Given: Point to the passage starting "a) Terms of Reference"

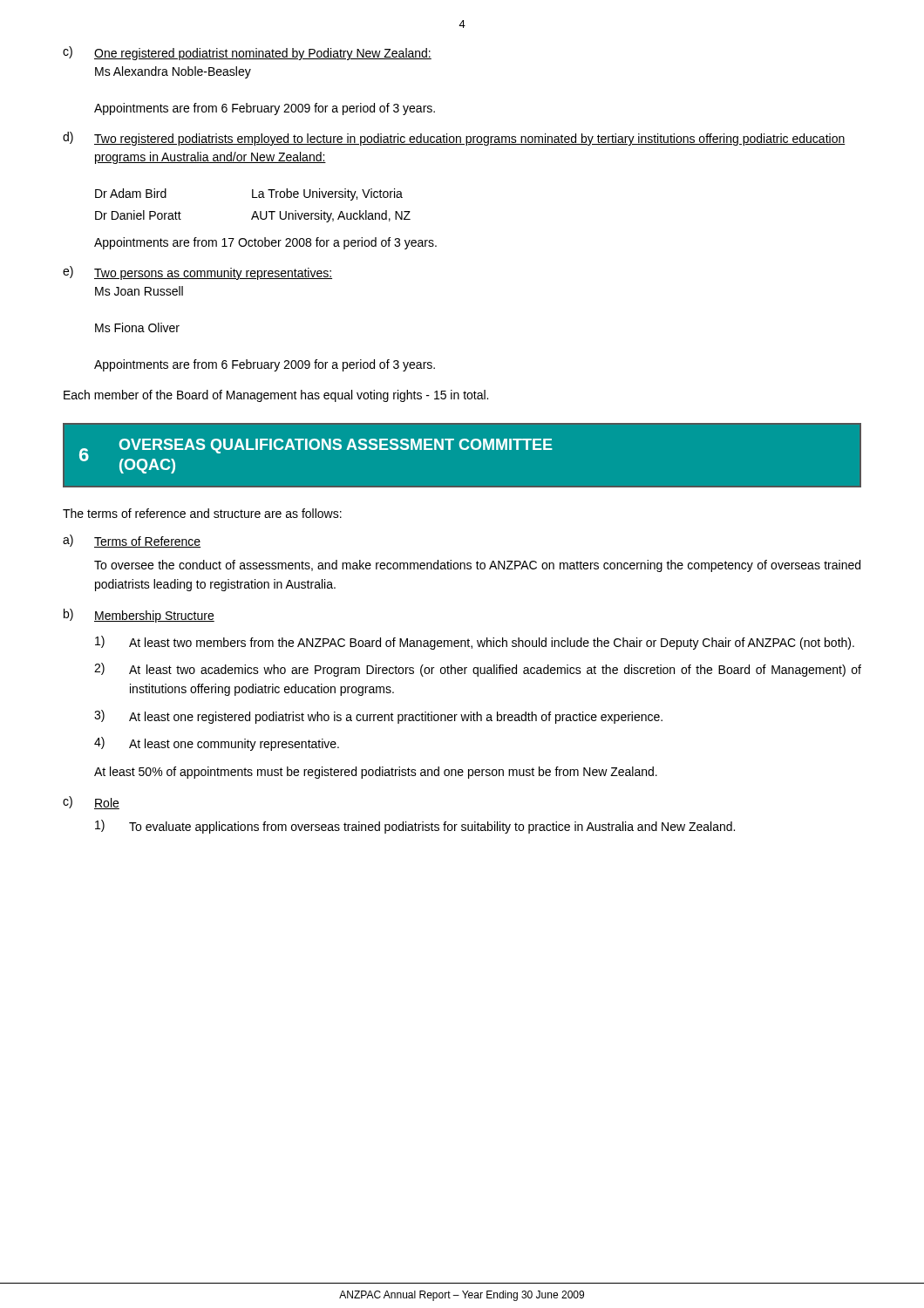Looking at the screenshot, I should tap(132, 541).
